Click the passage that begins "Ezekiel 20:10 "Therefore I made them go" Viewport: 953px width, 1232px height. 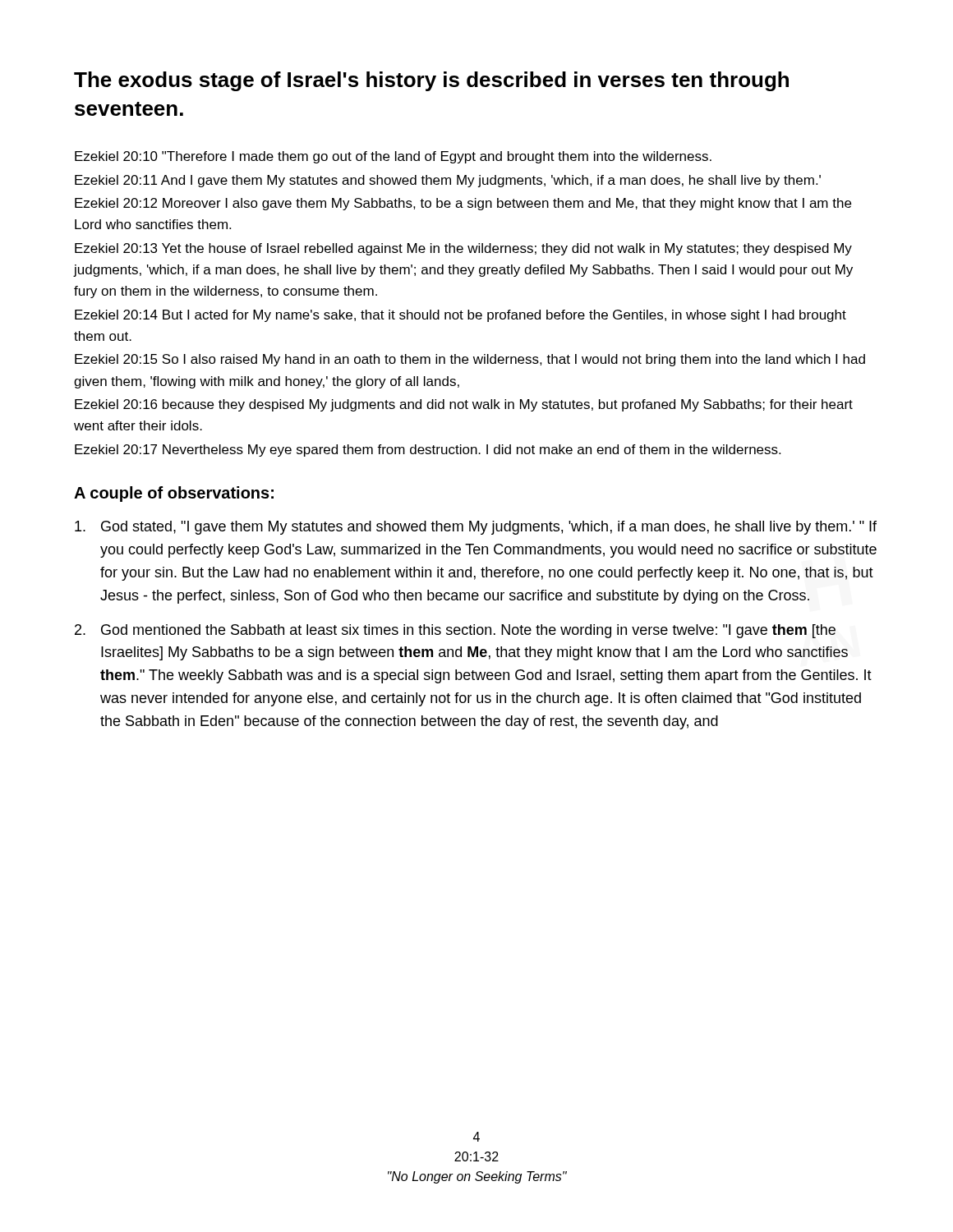tap(476, 304)
